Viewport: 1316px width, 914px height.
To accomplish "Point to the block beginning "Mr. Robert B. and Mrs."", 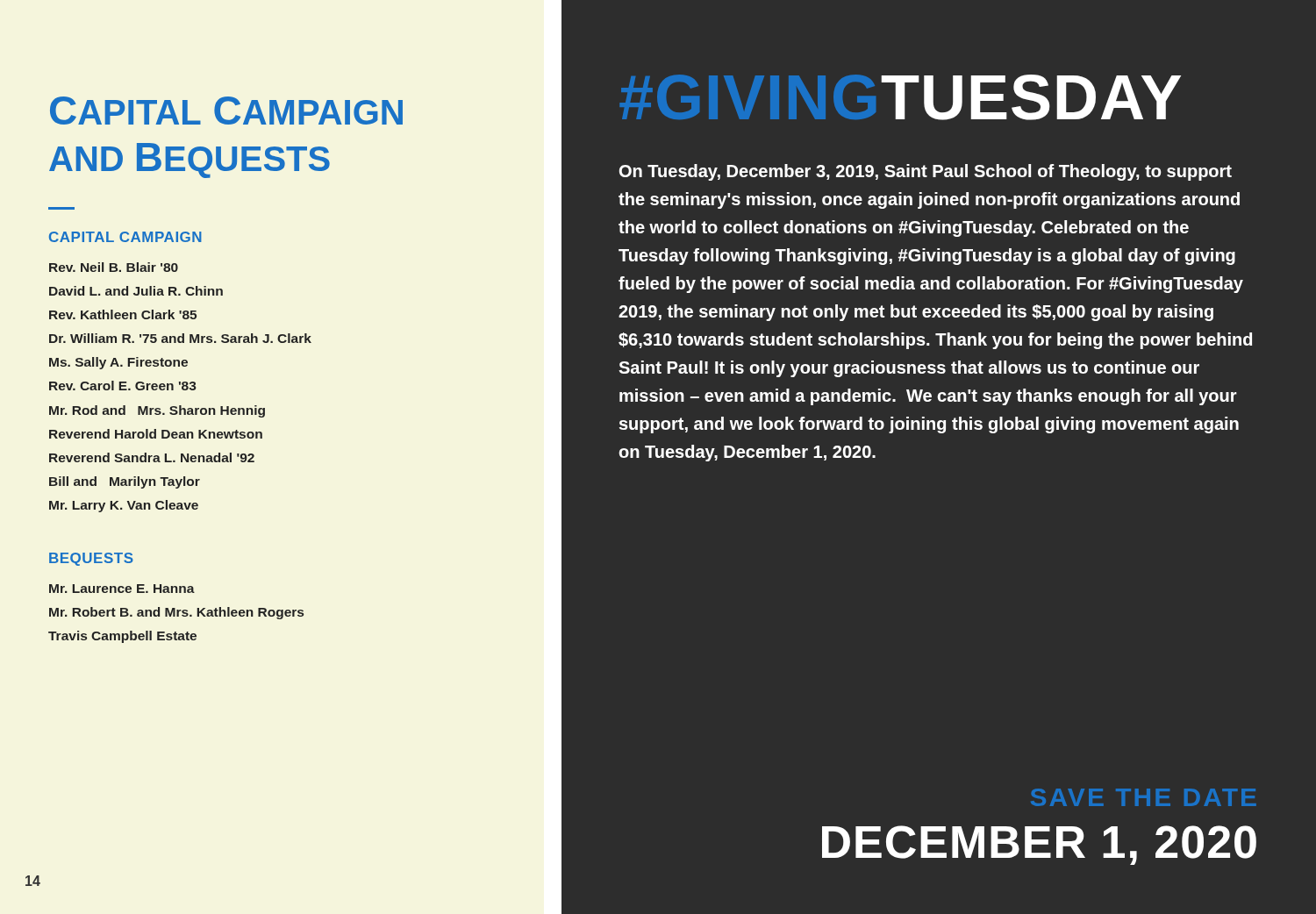I will 176,612.
